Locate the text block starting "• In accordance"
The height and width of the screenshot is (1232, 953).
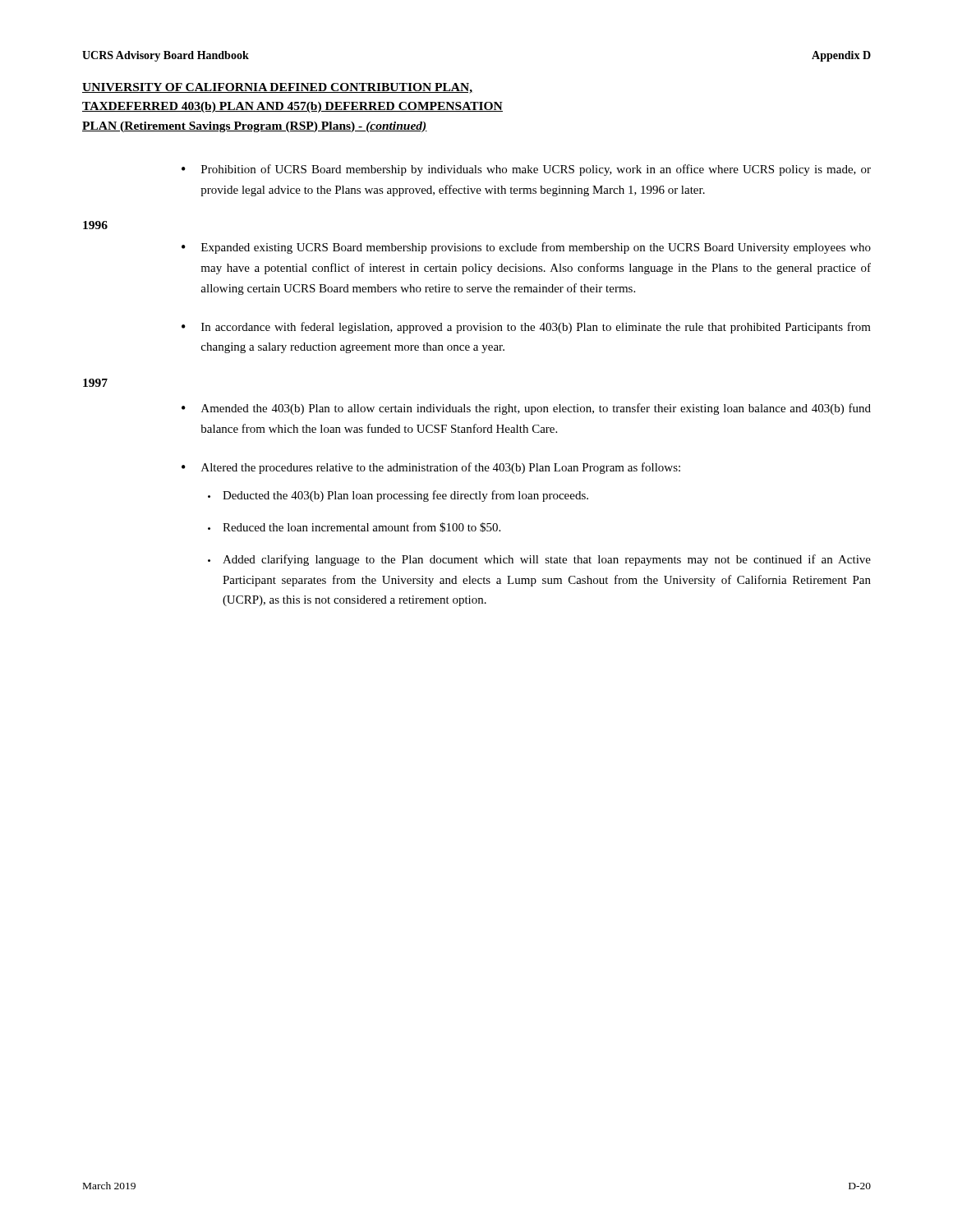coord(526,337)
